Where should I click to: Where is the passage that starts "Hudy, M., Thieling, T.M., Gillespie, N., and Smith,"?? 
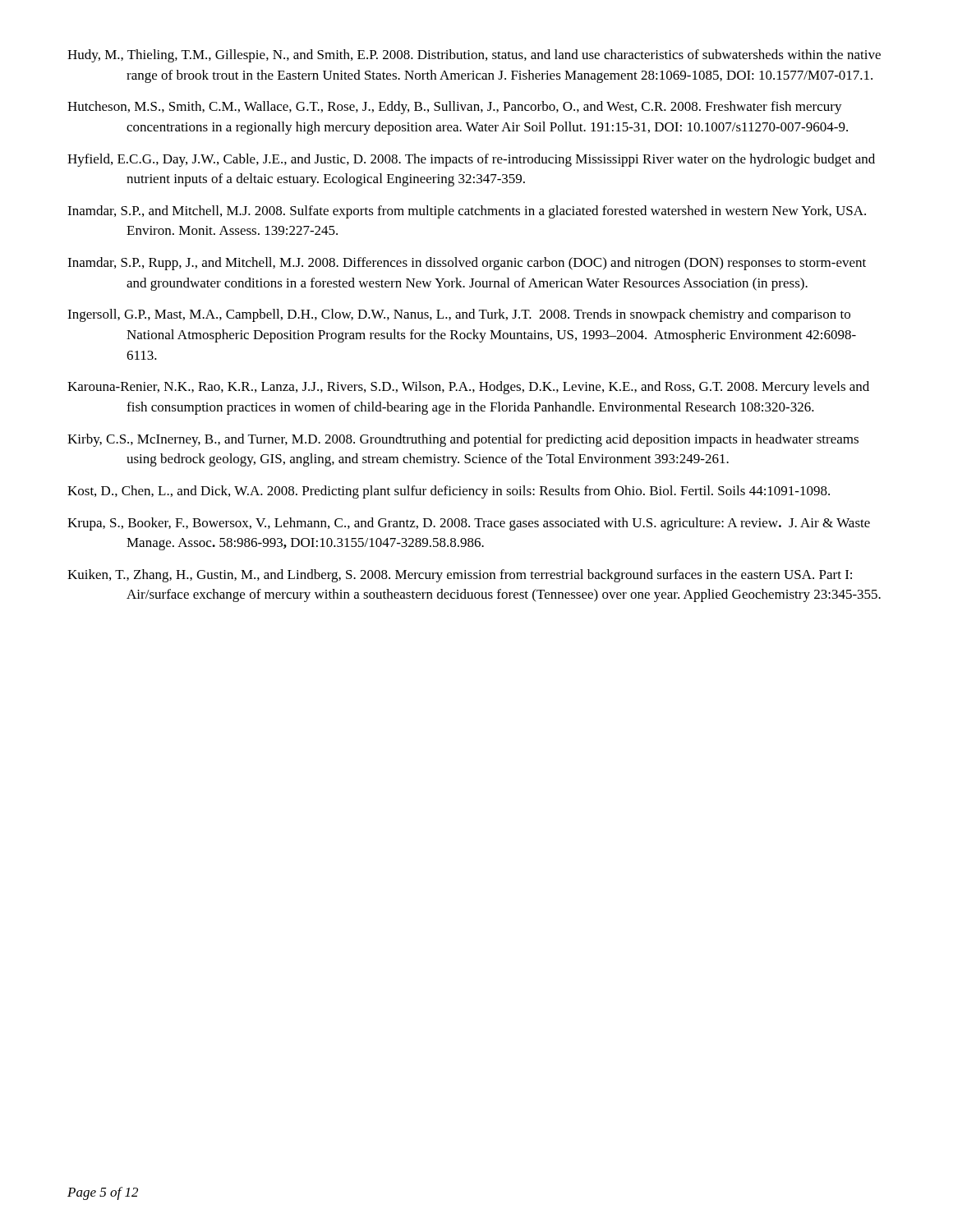tap(474, 65)
